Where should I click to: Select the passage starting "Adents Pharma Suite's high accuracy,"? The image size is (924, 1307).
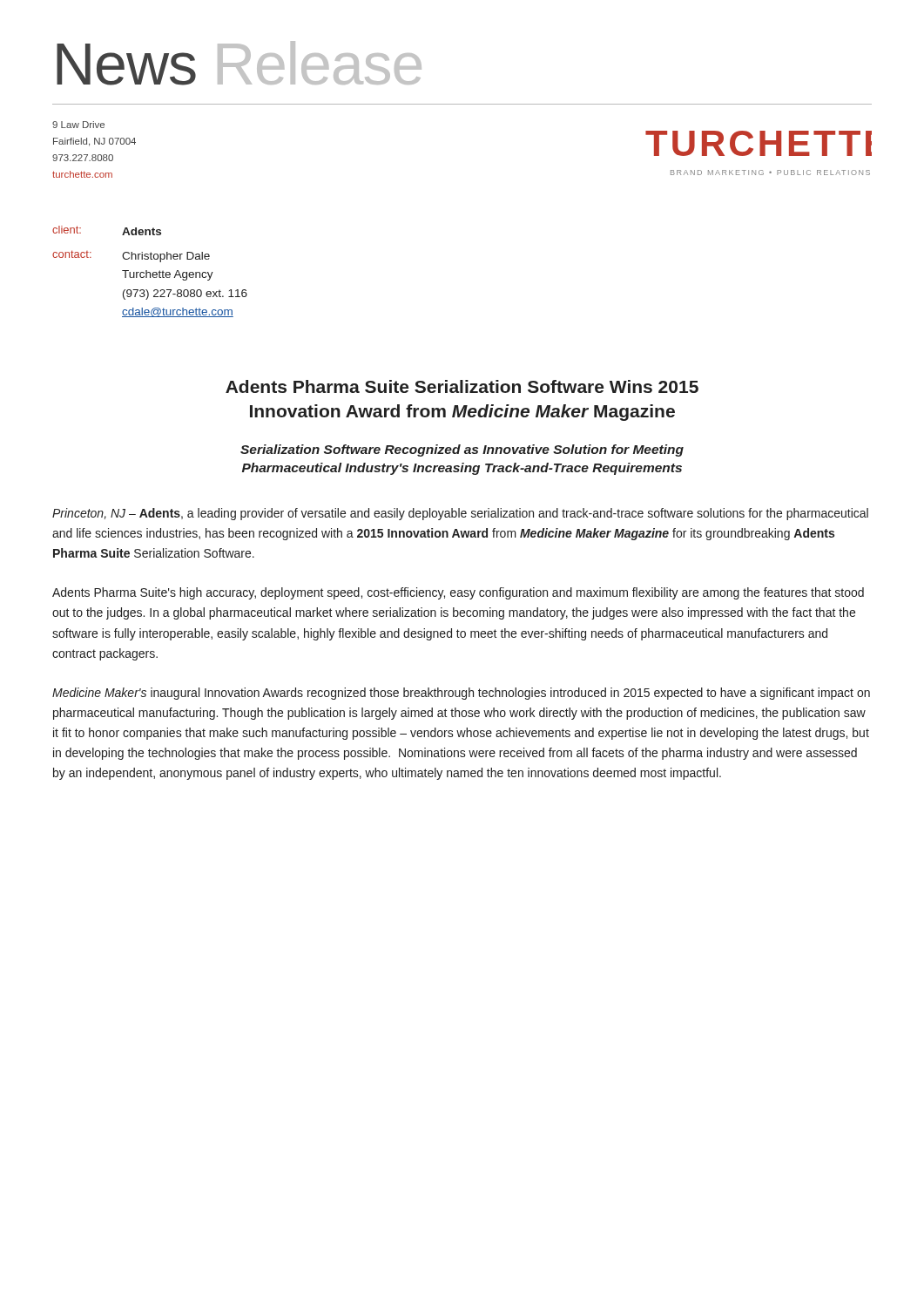[462, 623]
